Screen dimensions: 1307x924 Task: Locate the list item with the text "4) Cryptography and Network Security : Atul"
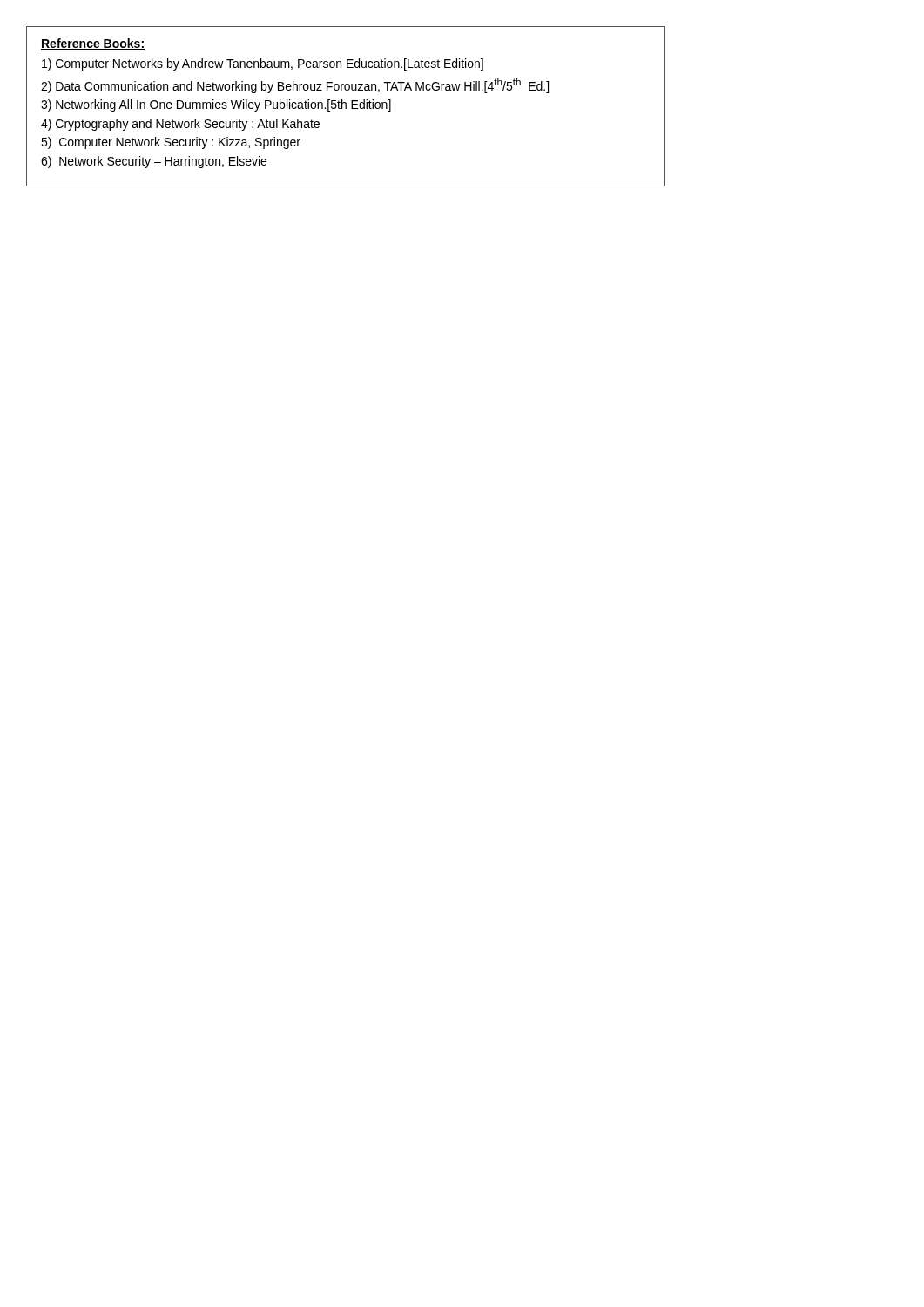click(x=181, y=123)
